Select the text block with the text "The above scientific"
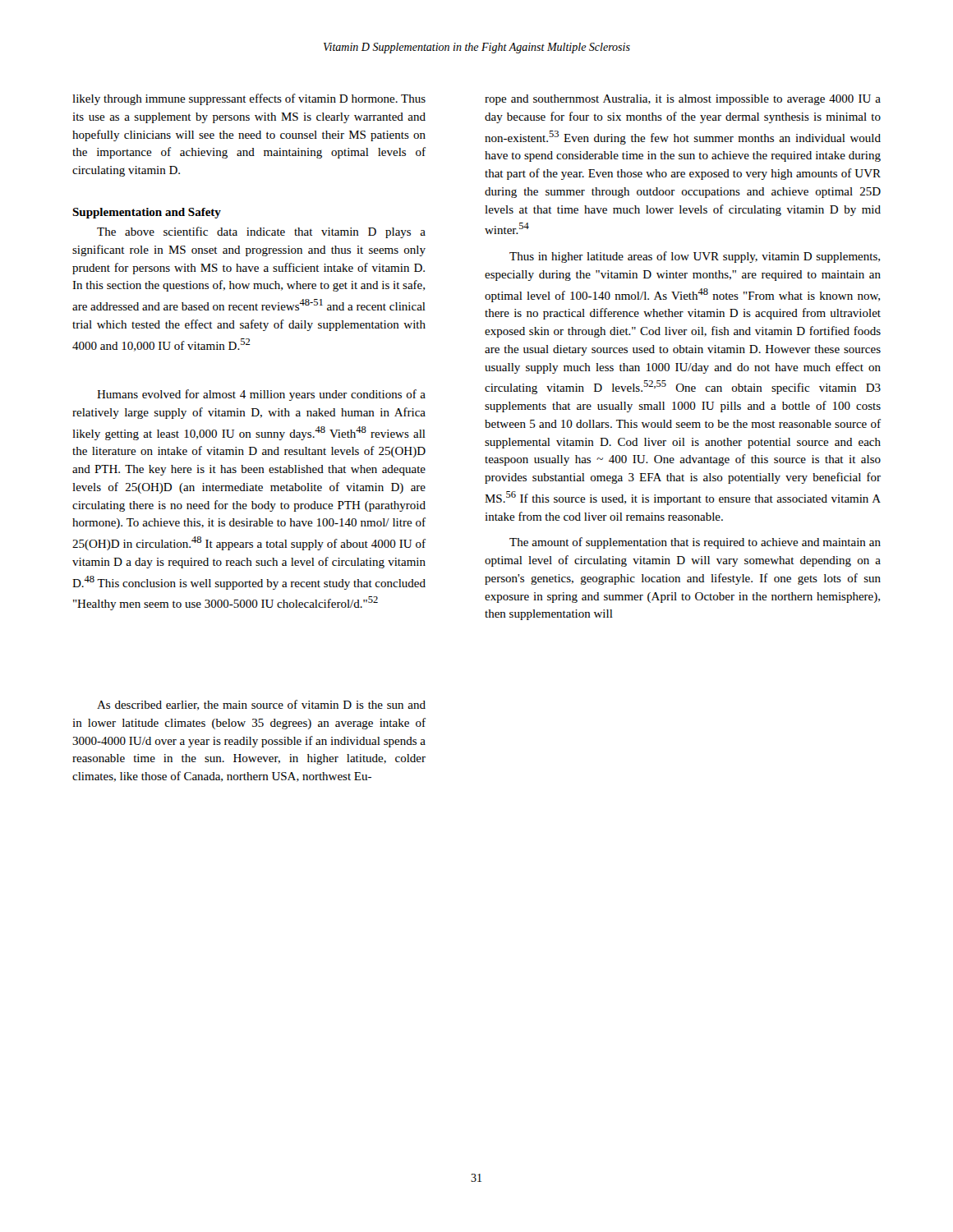Viewport: 953px width, 1232px height. point(249,289)
